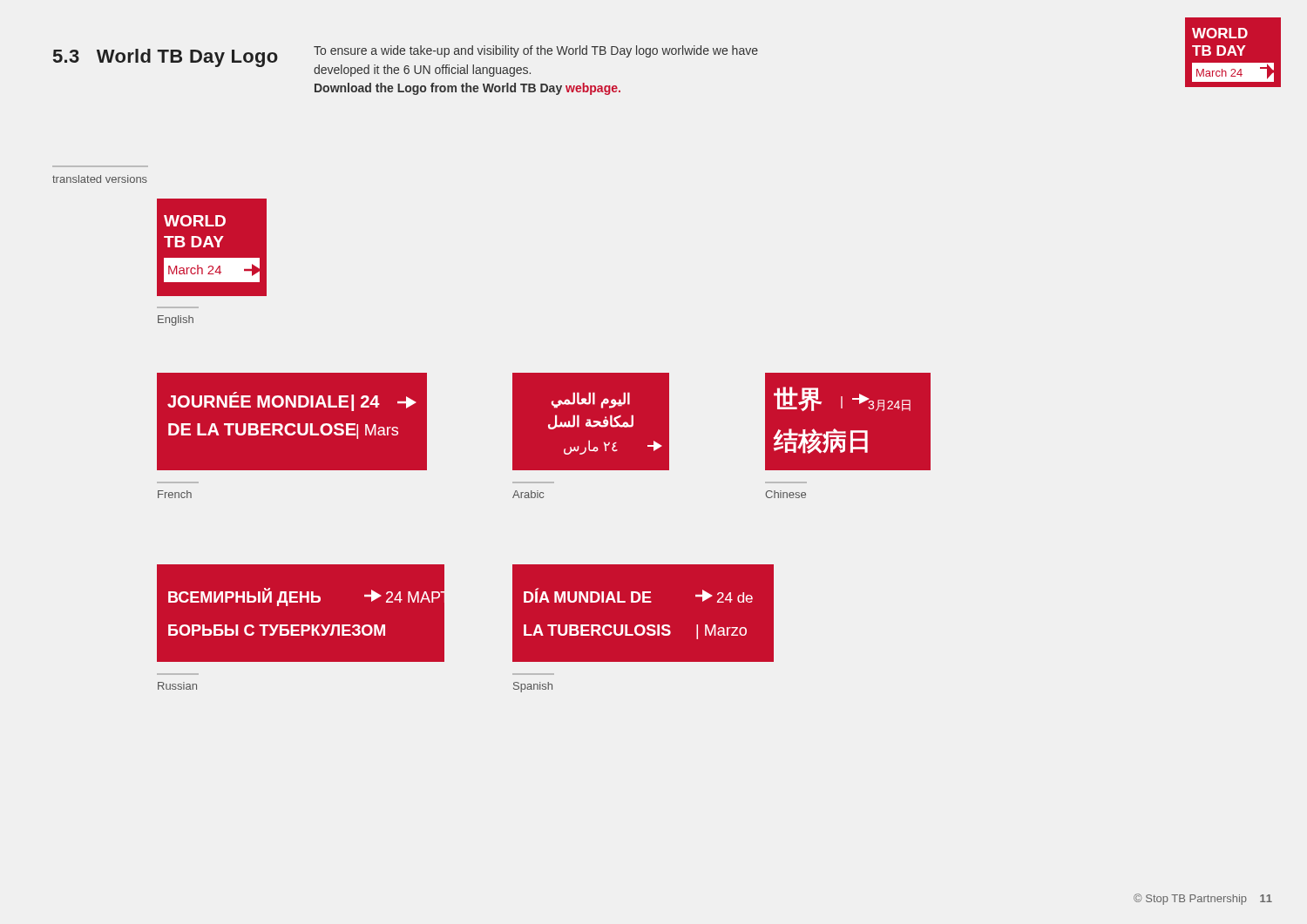Locate the element starting "translated versions"
This screenshot has height=924, width=1307.
100,175
